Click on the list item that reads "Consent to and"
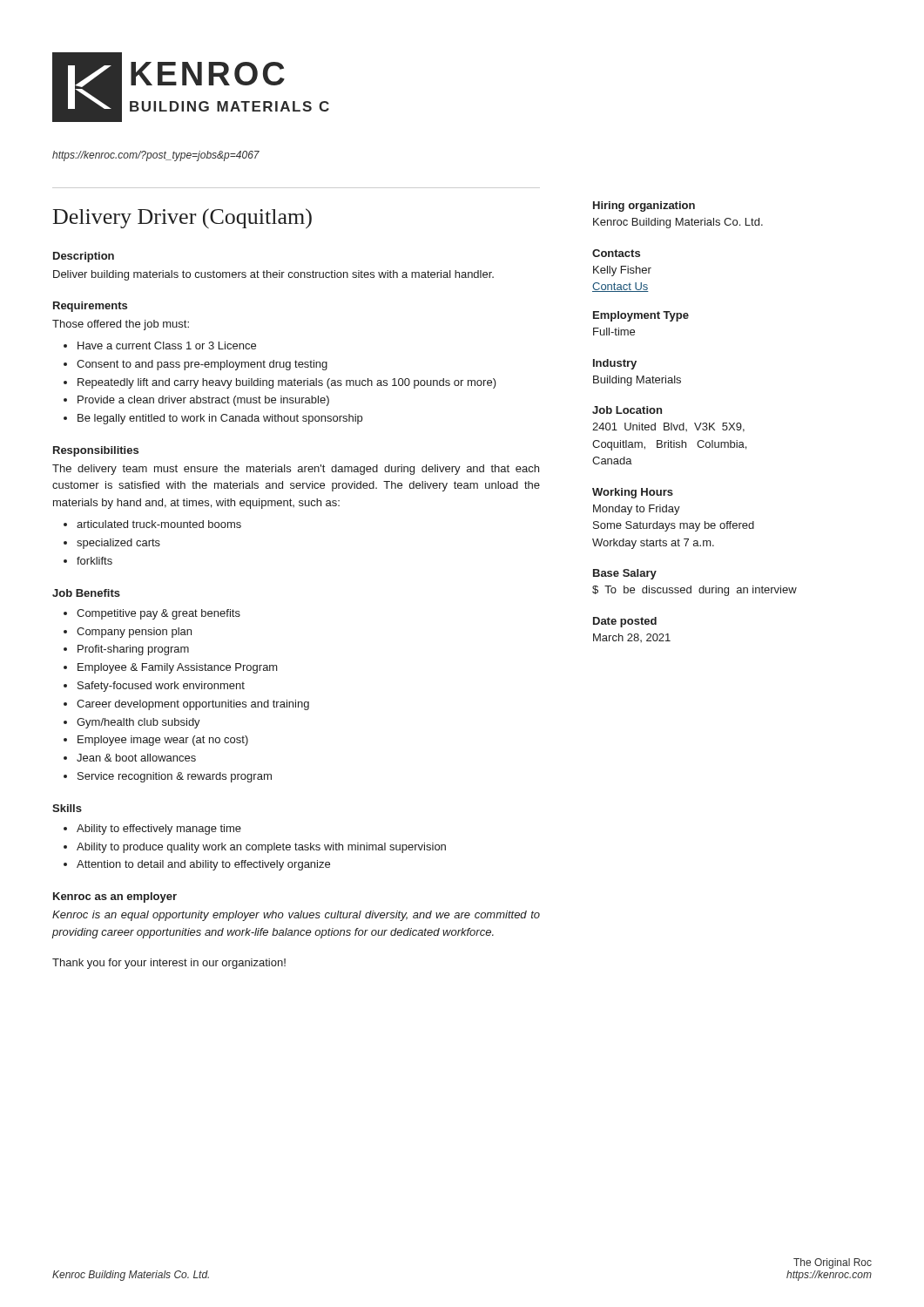The image size is (924, 1307). point(202,364)
